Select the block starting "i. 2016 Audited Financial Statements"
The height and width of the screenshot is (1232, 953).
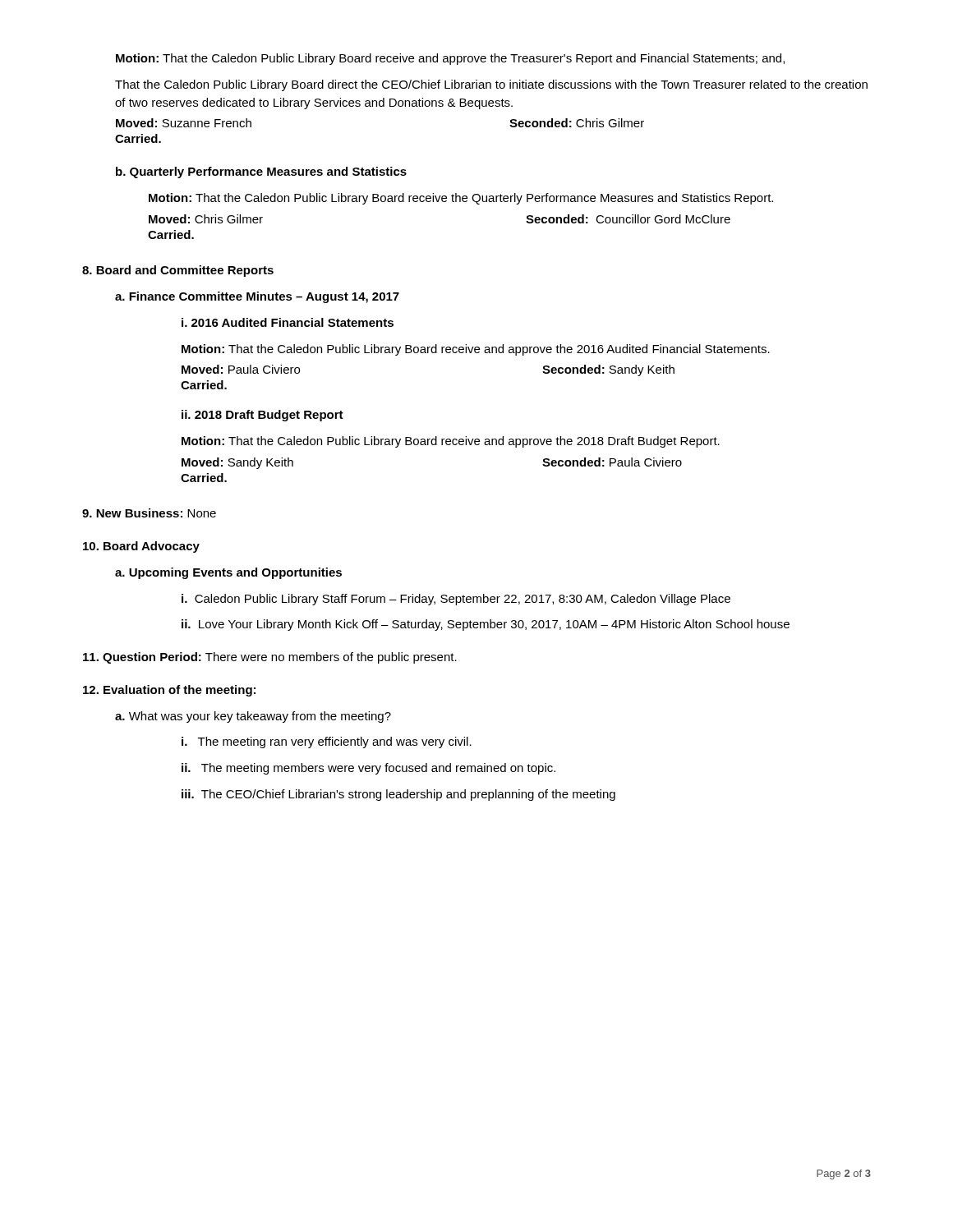pyautogui.click(x=288, y=322)
